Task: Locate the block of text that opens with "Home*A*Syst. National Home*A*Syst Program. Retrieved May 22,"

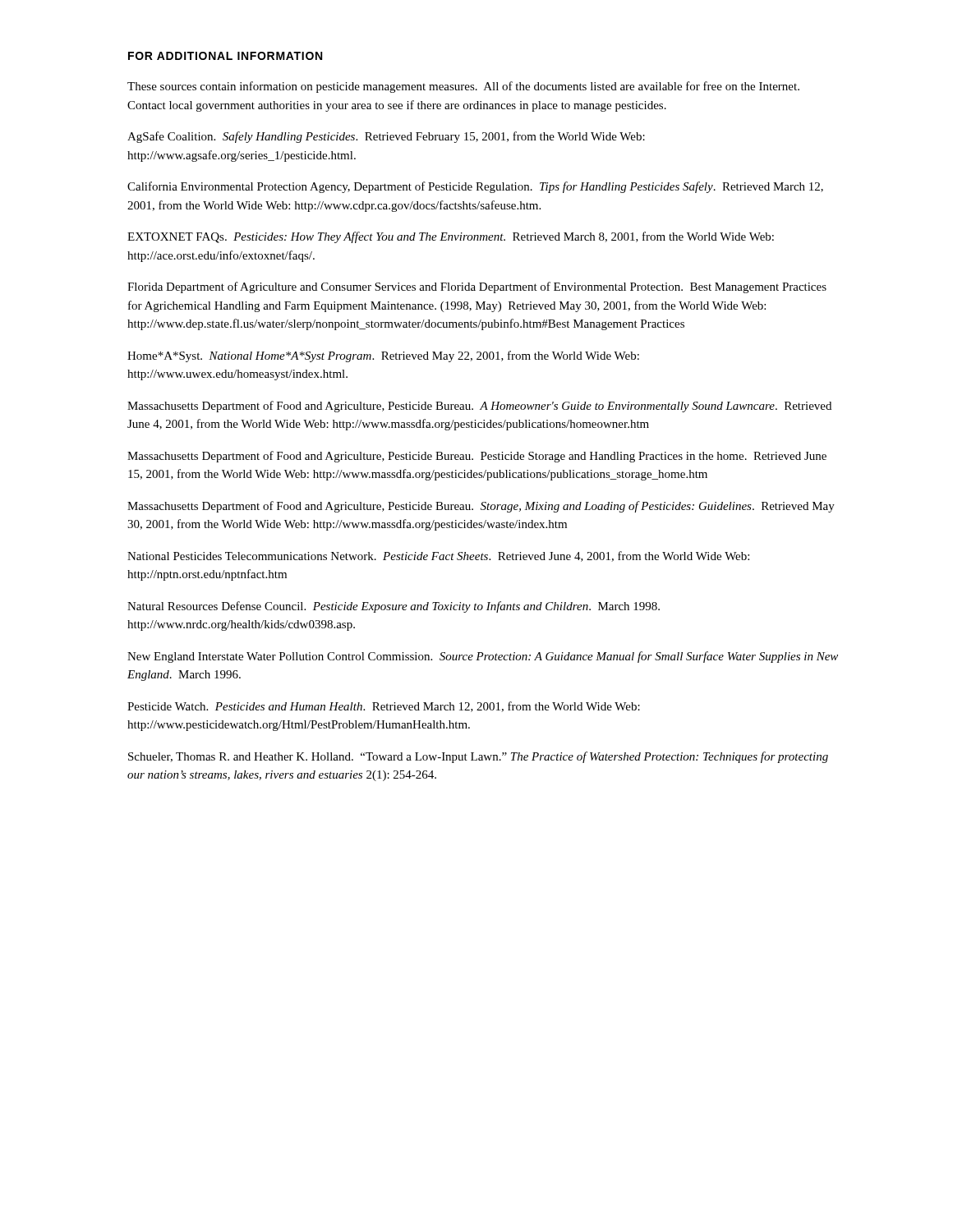Action: click(x=384, y=364)
